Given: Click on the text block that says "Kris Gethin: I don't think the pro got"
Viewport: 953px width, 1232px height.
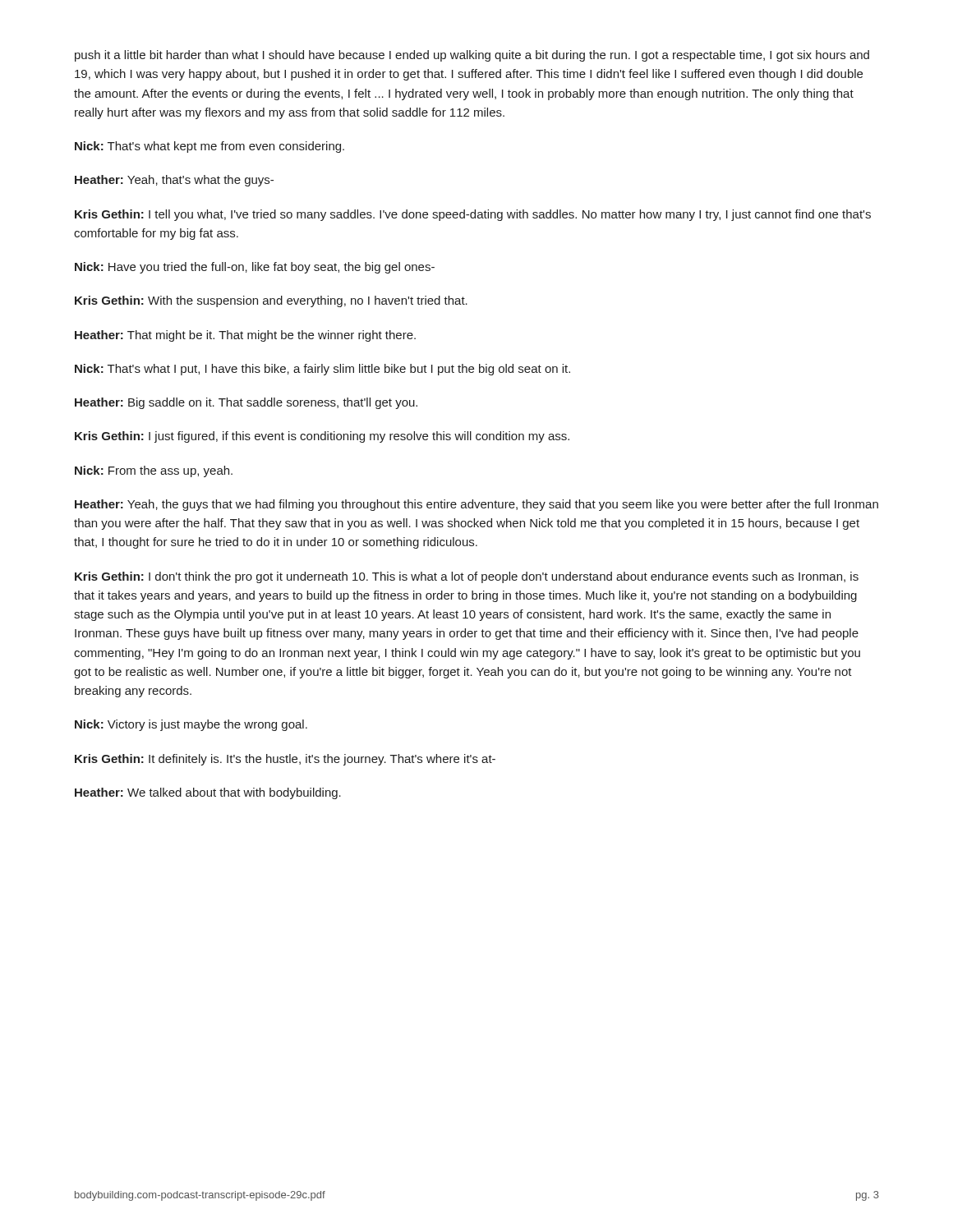Looking at the screenshot, I should pyautogui.click(x=476, y=633).
